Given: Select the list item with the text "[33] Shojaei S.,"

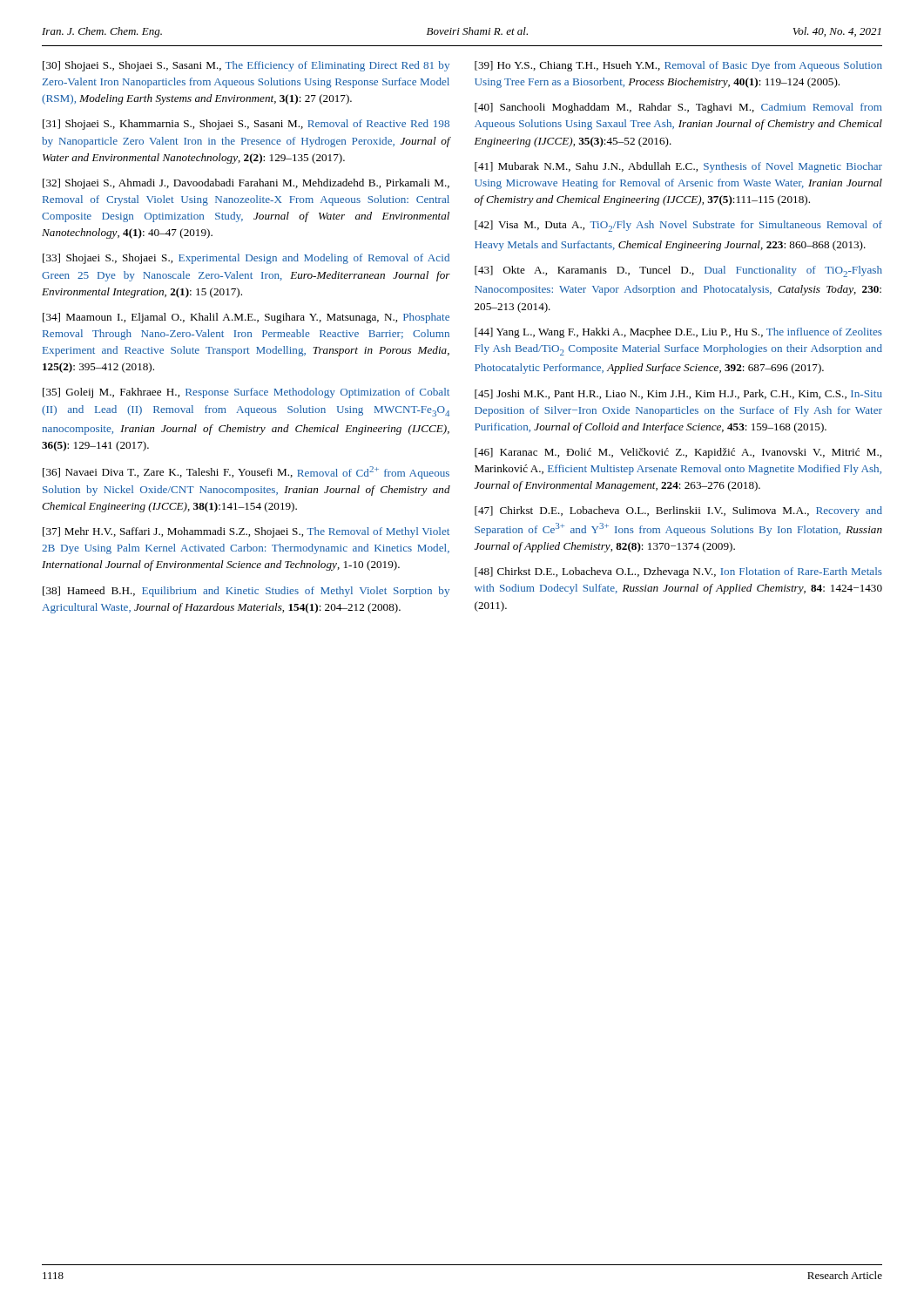Looking at the screenshot, I should pyautogui.click(x=246, y=275).
